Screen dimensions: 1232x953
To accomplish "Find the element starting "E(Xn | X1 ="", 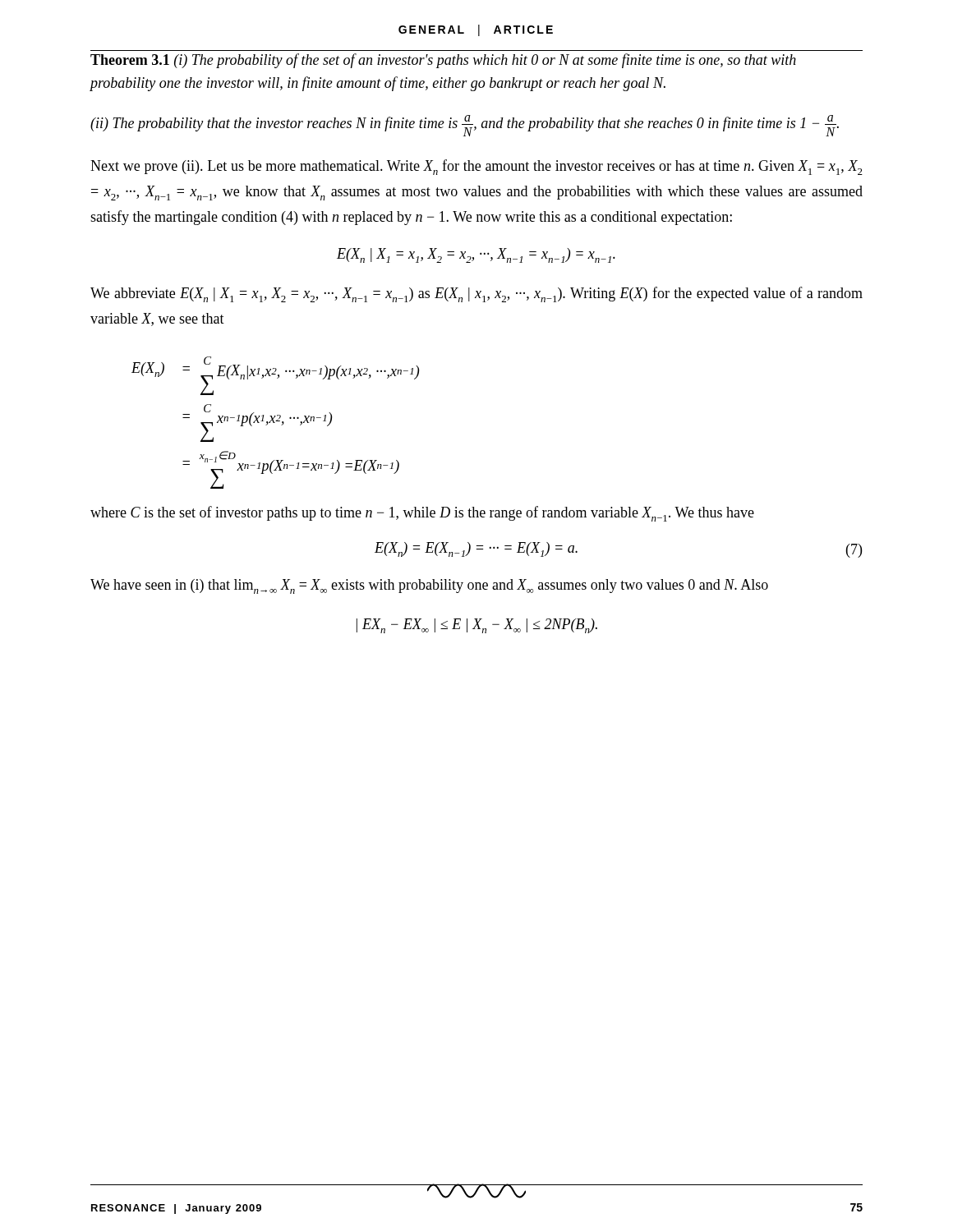I will coord(476,255).
